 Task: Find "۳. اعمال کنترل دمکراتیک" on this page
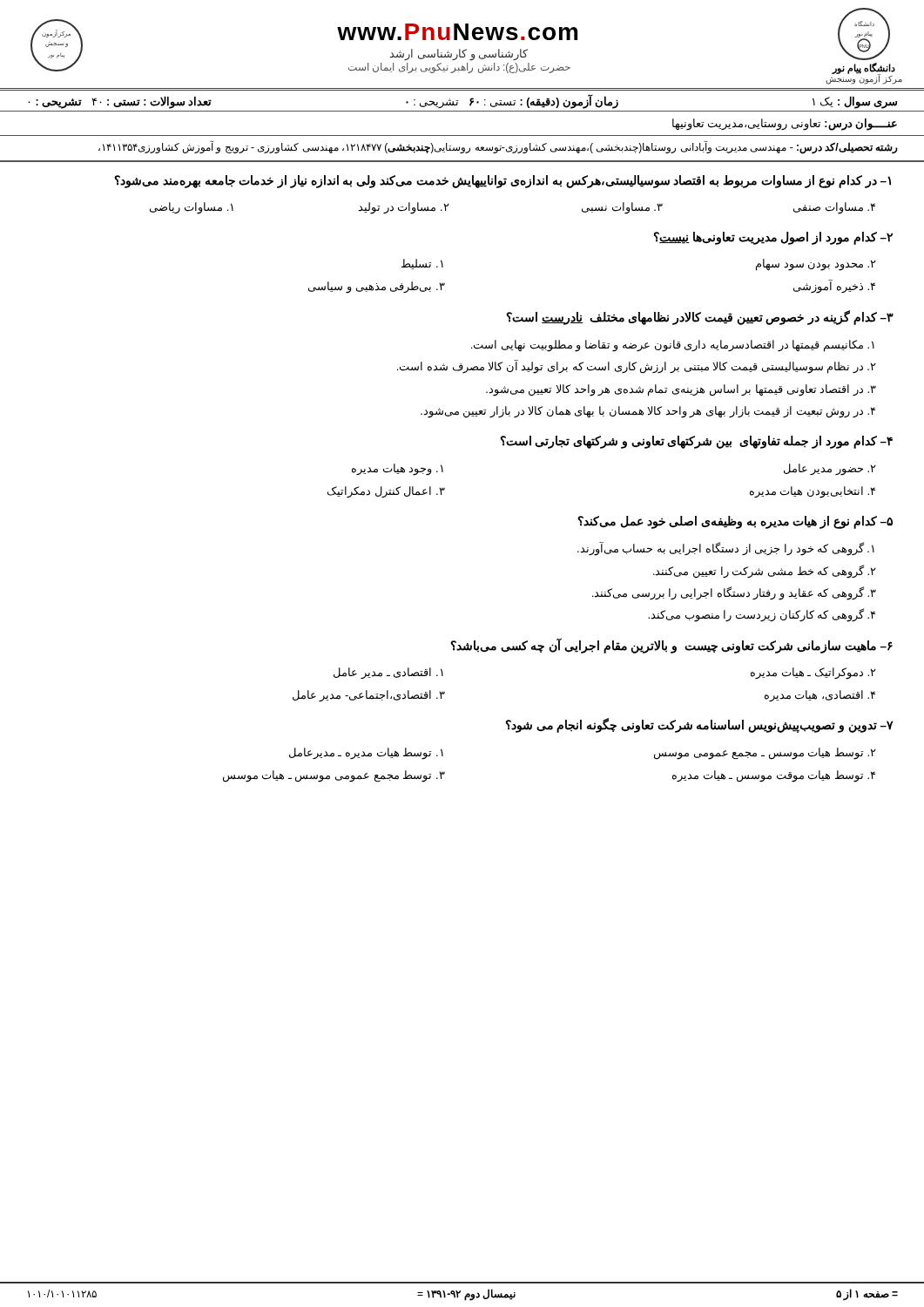pos(386,491)
